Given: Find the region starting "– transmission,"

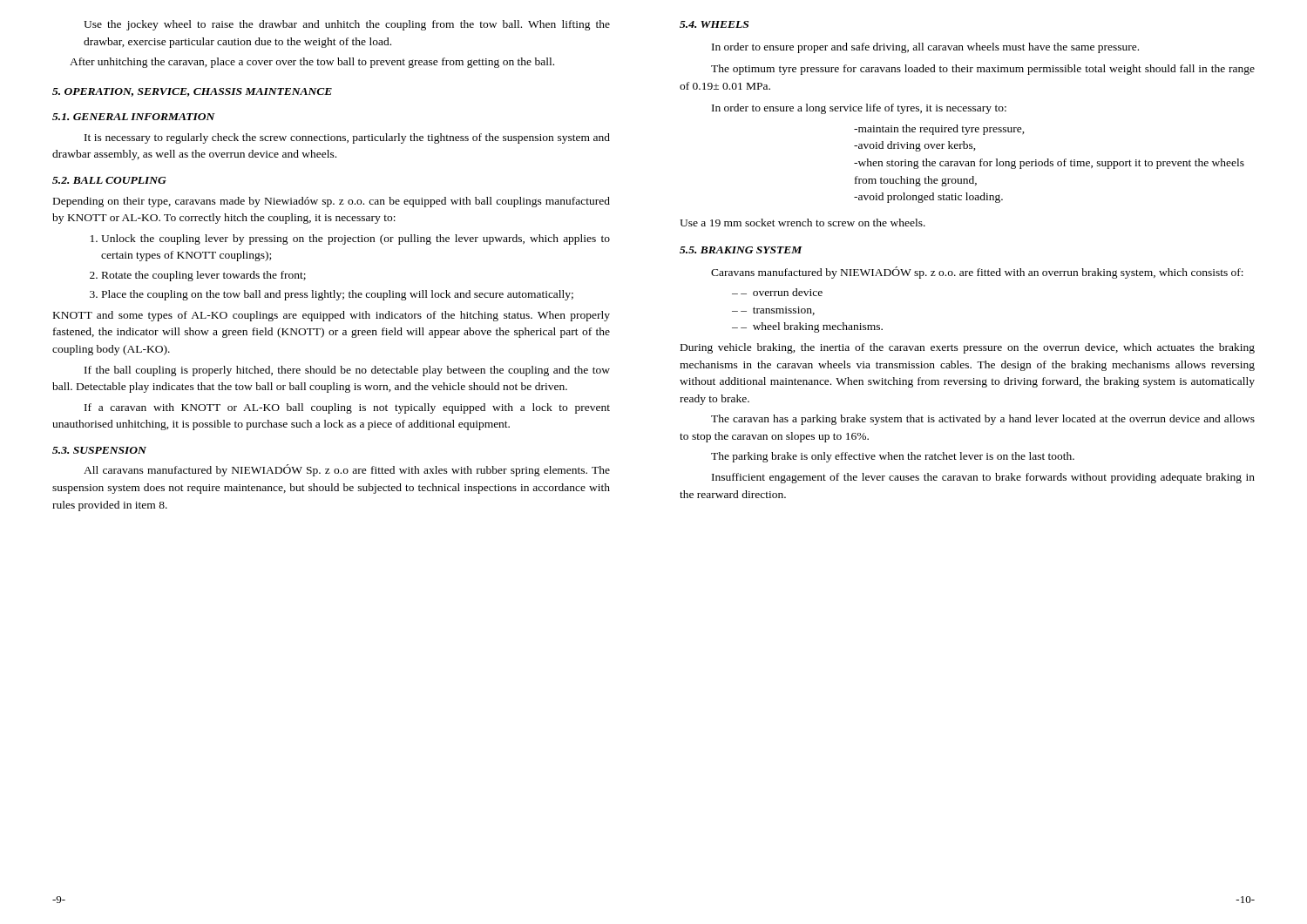Looking at the screenshot, I should pyautogui.click(x=778, y=309).
